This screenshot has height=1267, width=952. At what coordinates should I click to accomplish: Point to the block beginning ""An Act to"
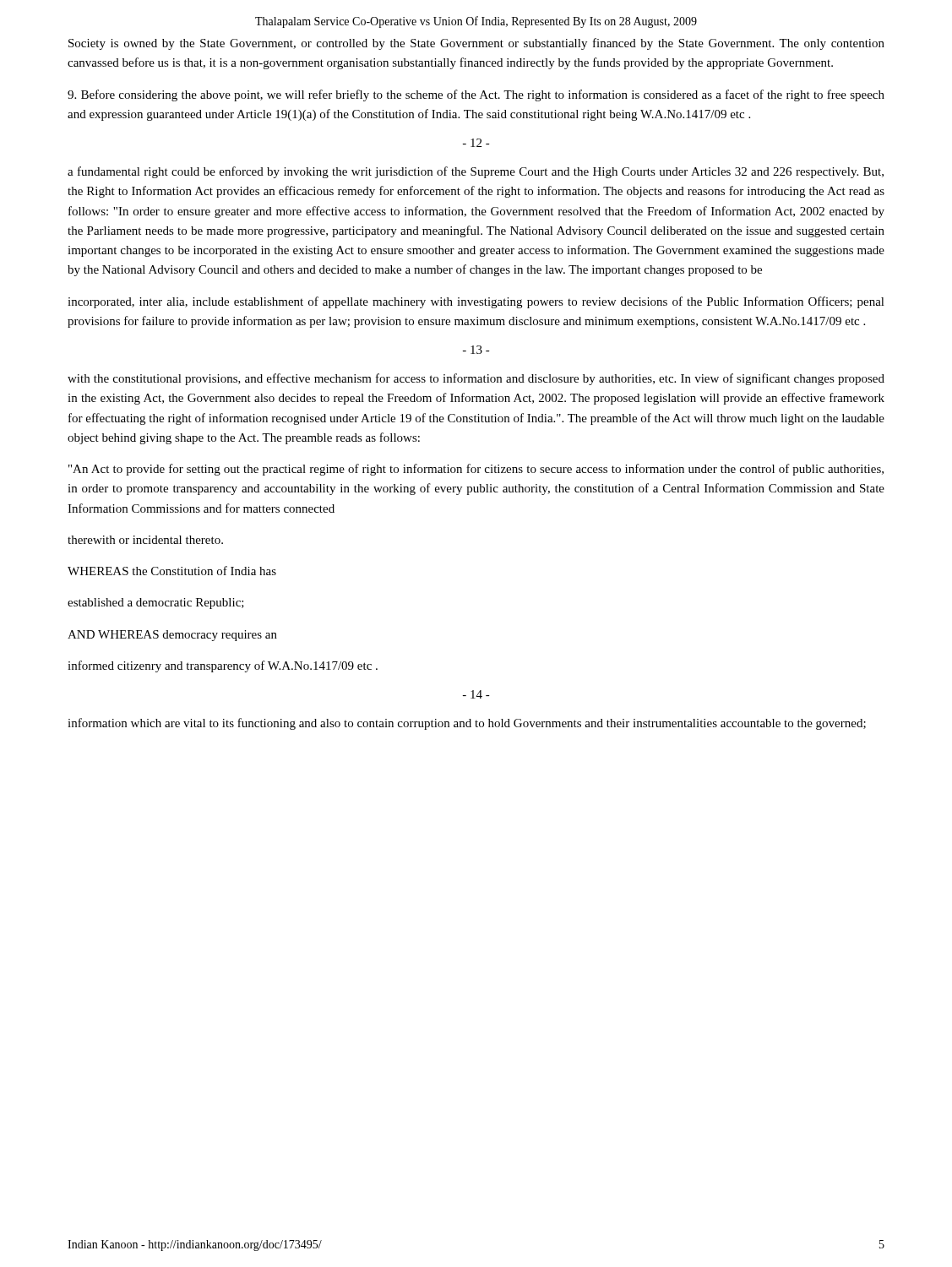(476, 488)
